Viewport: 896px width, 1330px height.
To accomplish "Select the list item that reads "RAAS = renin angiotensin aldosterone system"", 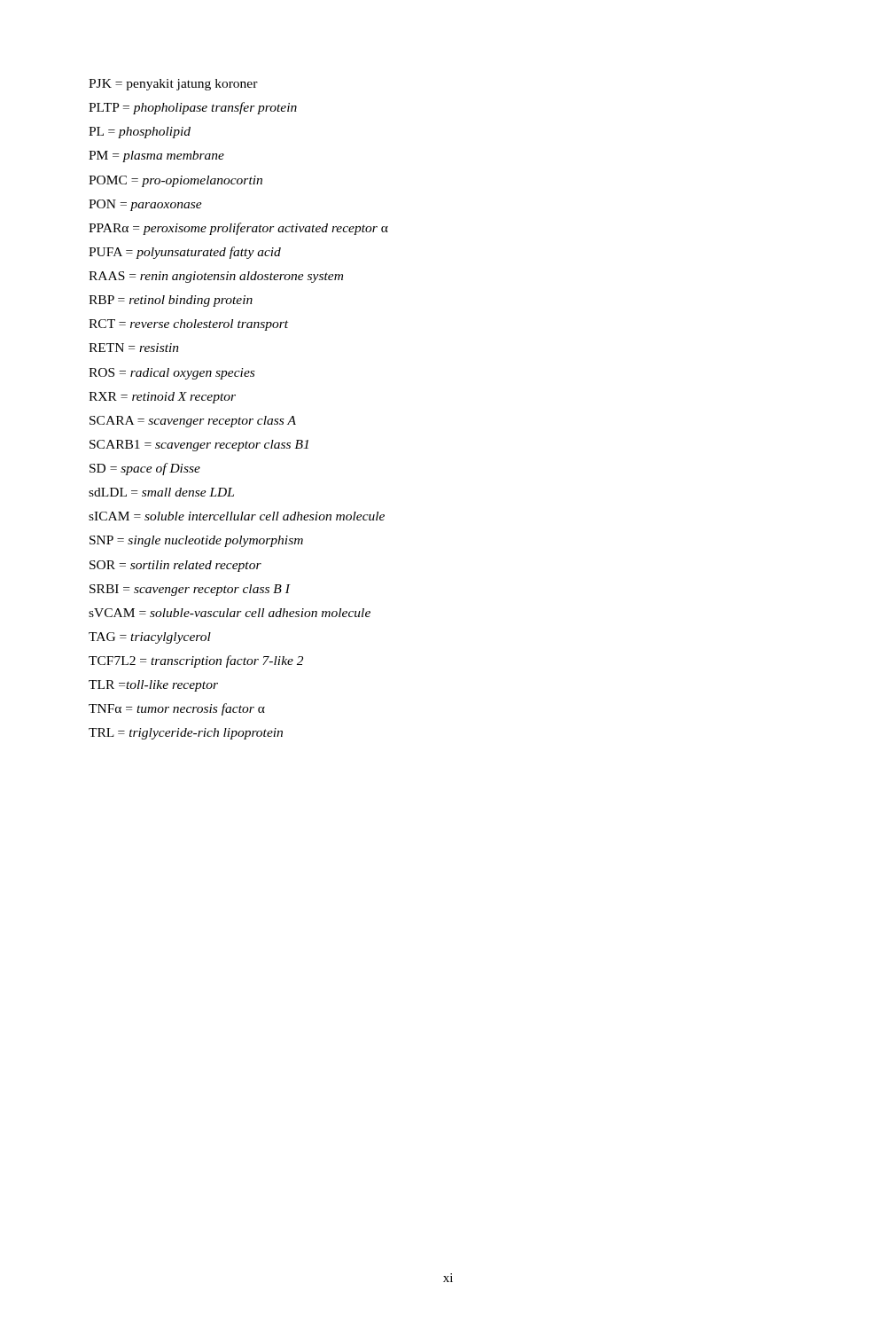I will [x=216, y=275].
